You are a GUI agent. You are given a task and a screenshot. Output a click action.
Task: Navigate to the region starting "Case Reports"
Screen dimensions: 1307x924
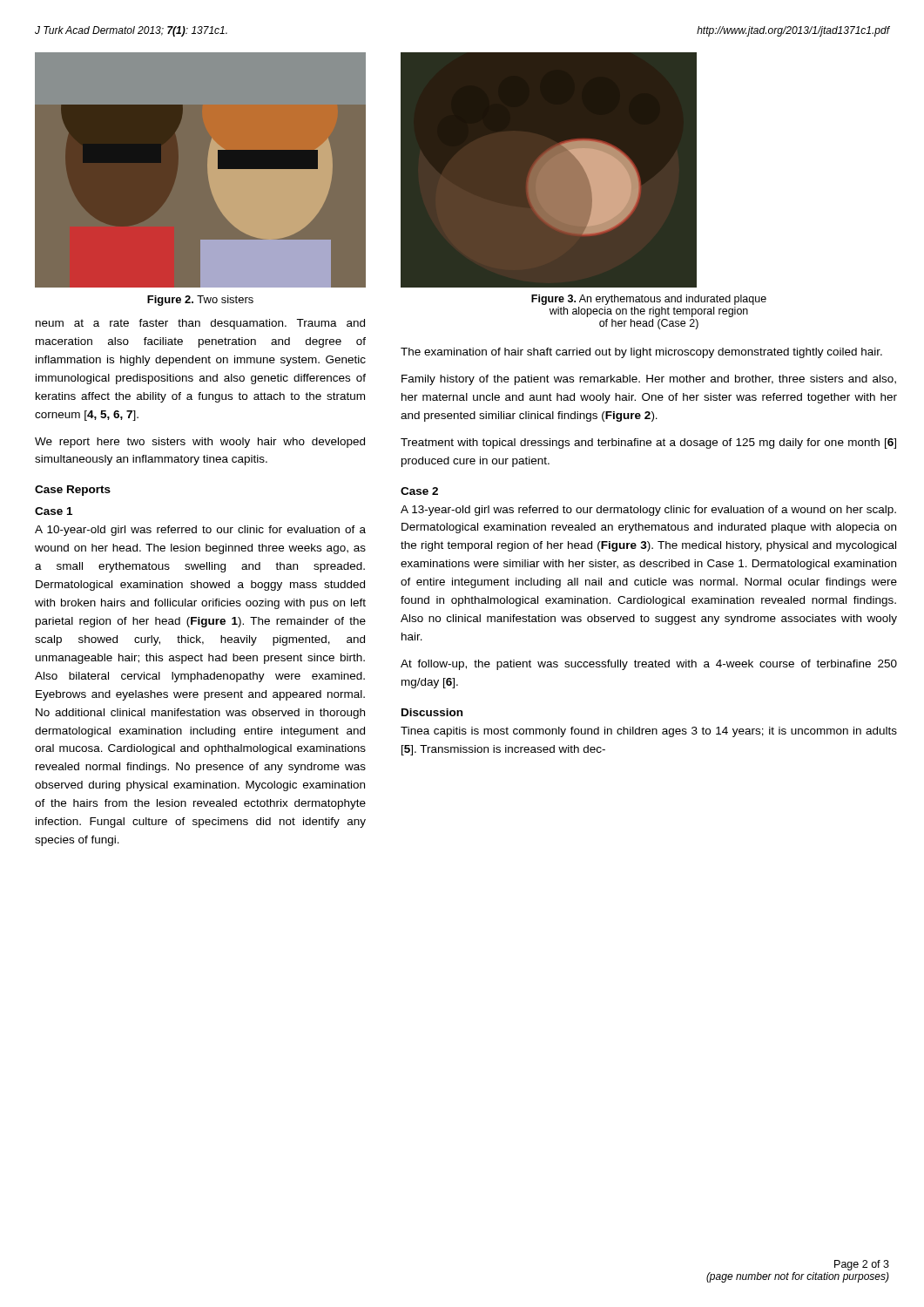(73, 490)
